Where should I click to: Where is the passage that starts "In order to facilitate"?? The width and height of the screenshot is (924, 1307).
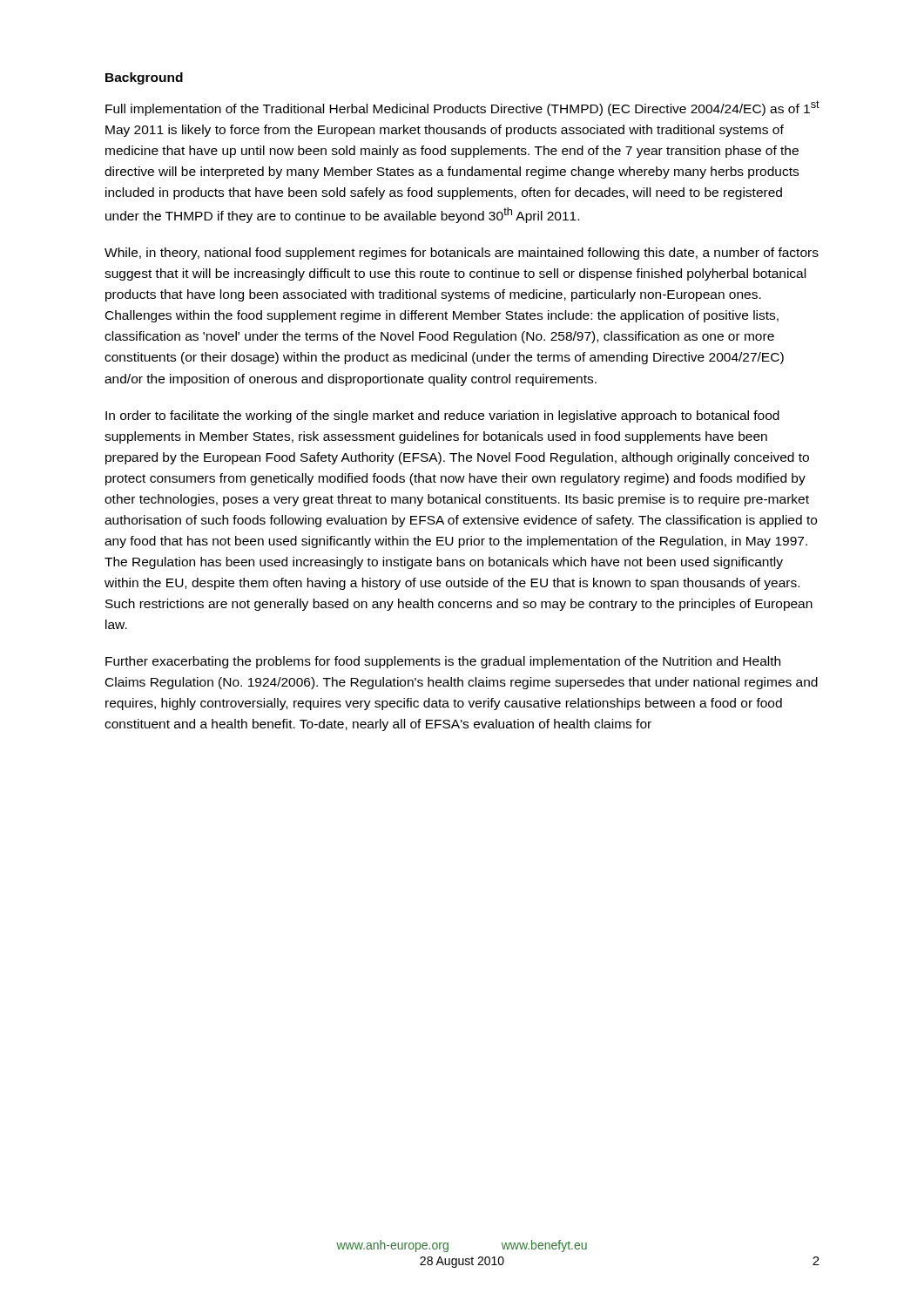coord(461,519)
